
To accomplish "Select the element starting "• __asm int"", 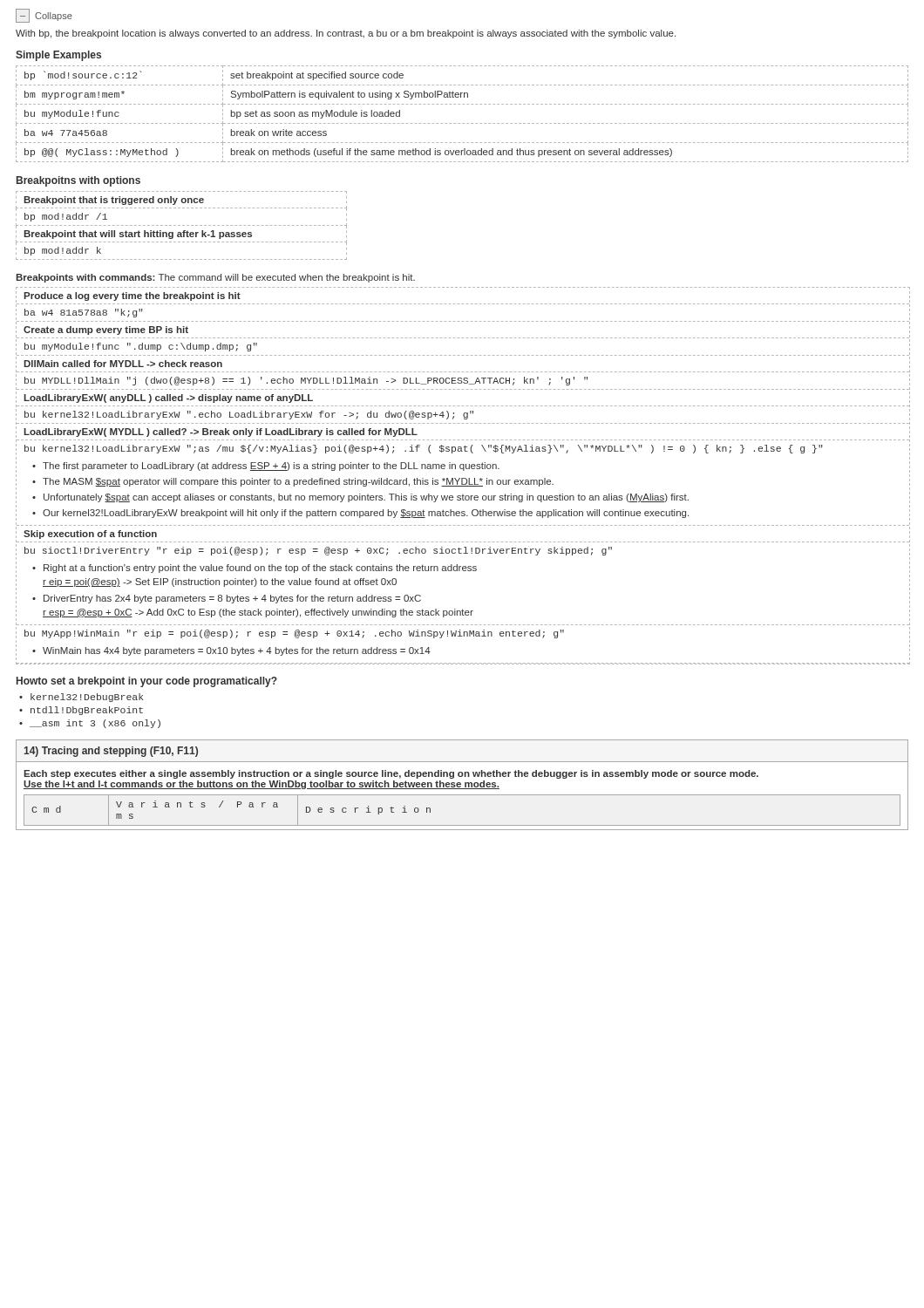I will tap(91, 723).
